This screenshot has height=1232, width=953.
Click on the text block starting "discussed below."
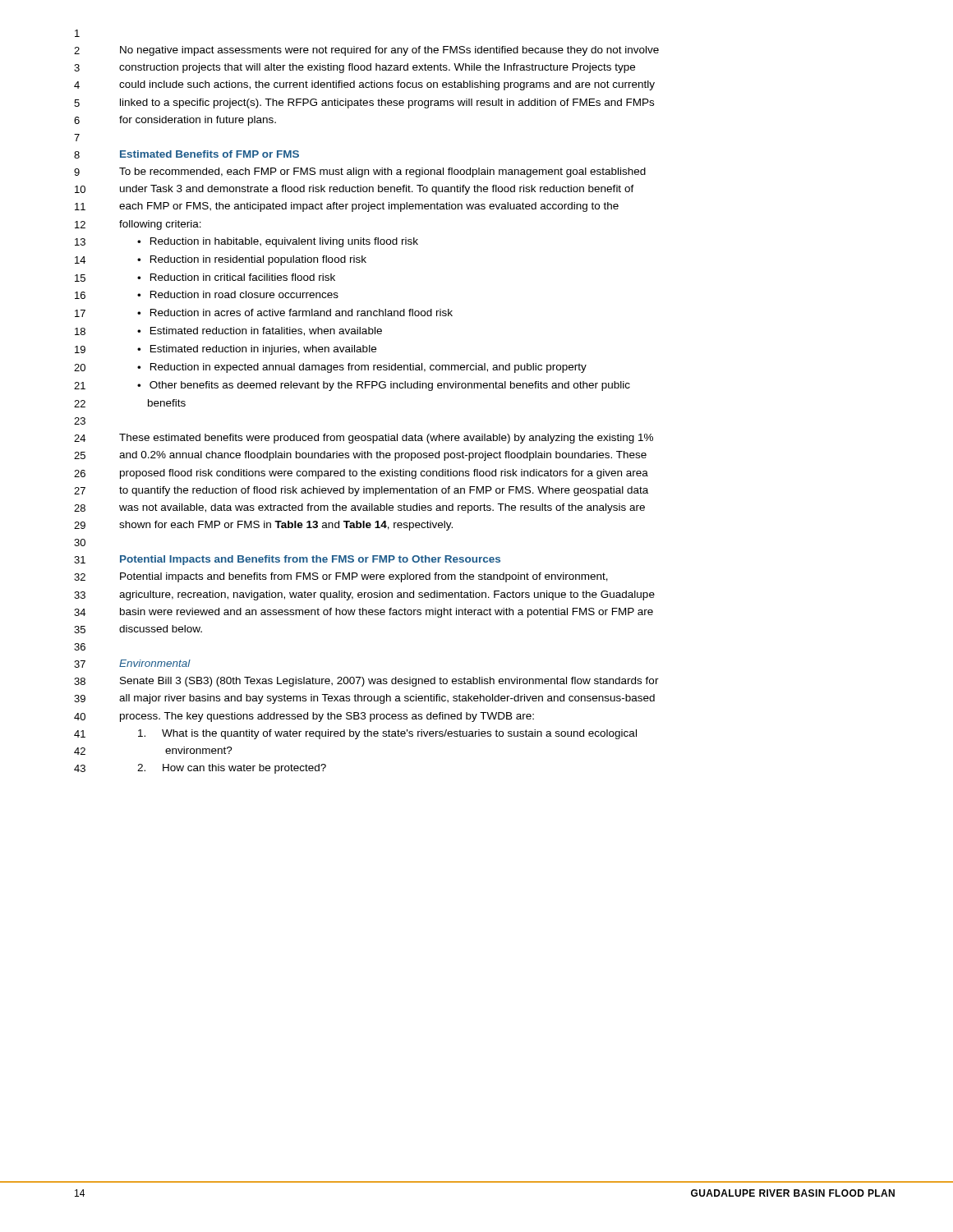(161, 629)
